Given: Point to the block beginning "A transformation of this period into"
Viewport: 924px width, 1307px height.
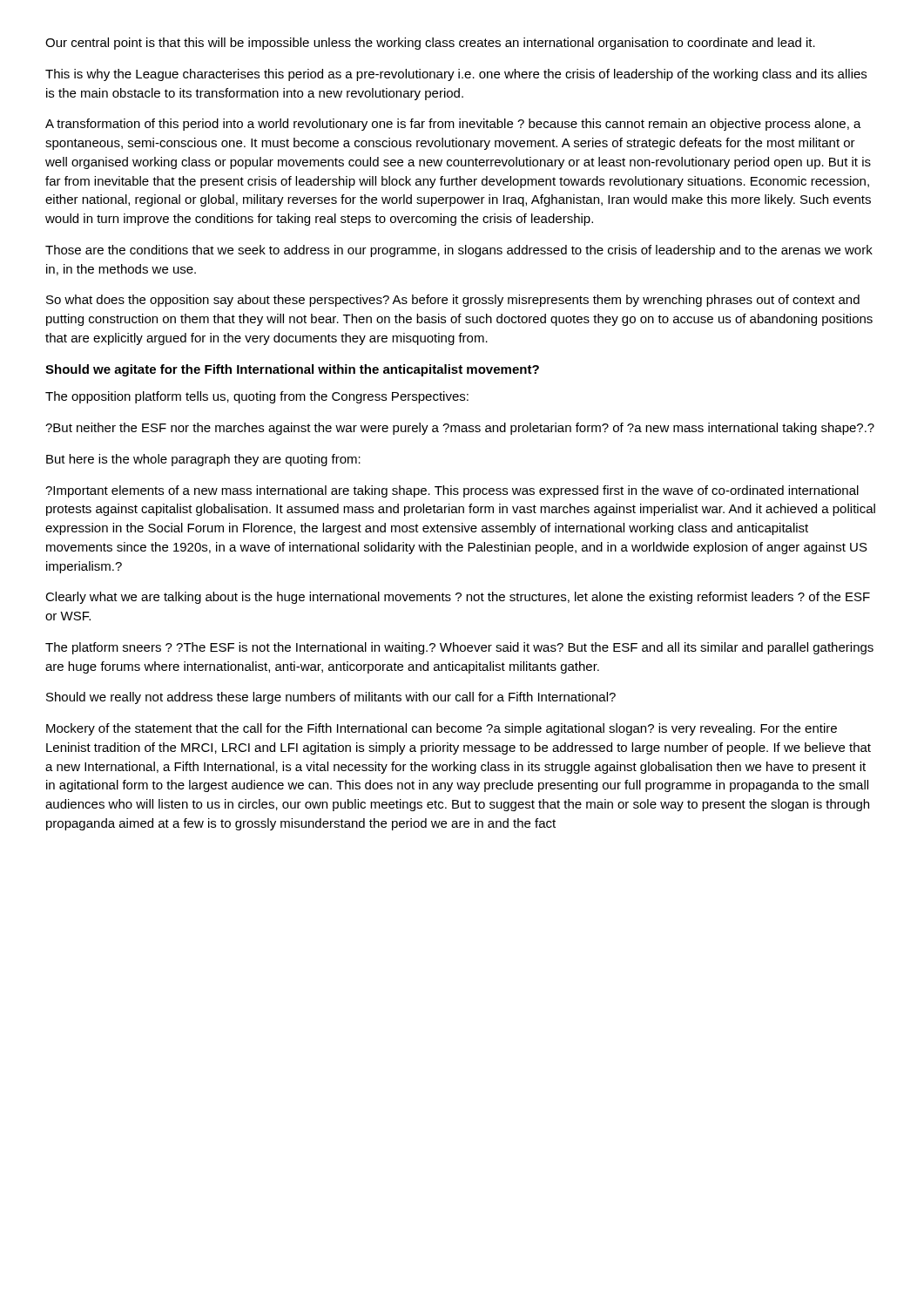Looking at the screenshot, I should pos(462,171).
